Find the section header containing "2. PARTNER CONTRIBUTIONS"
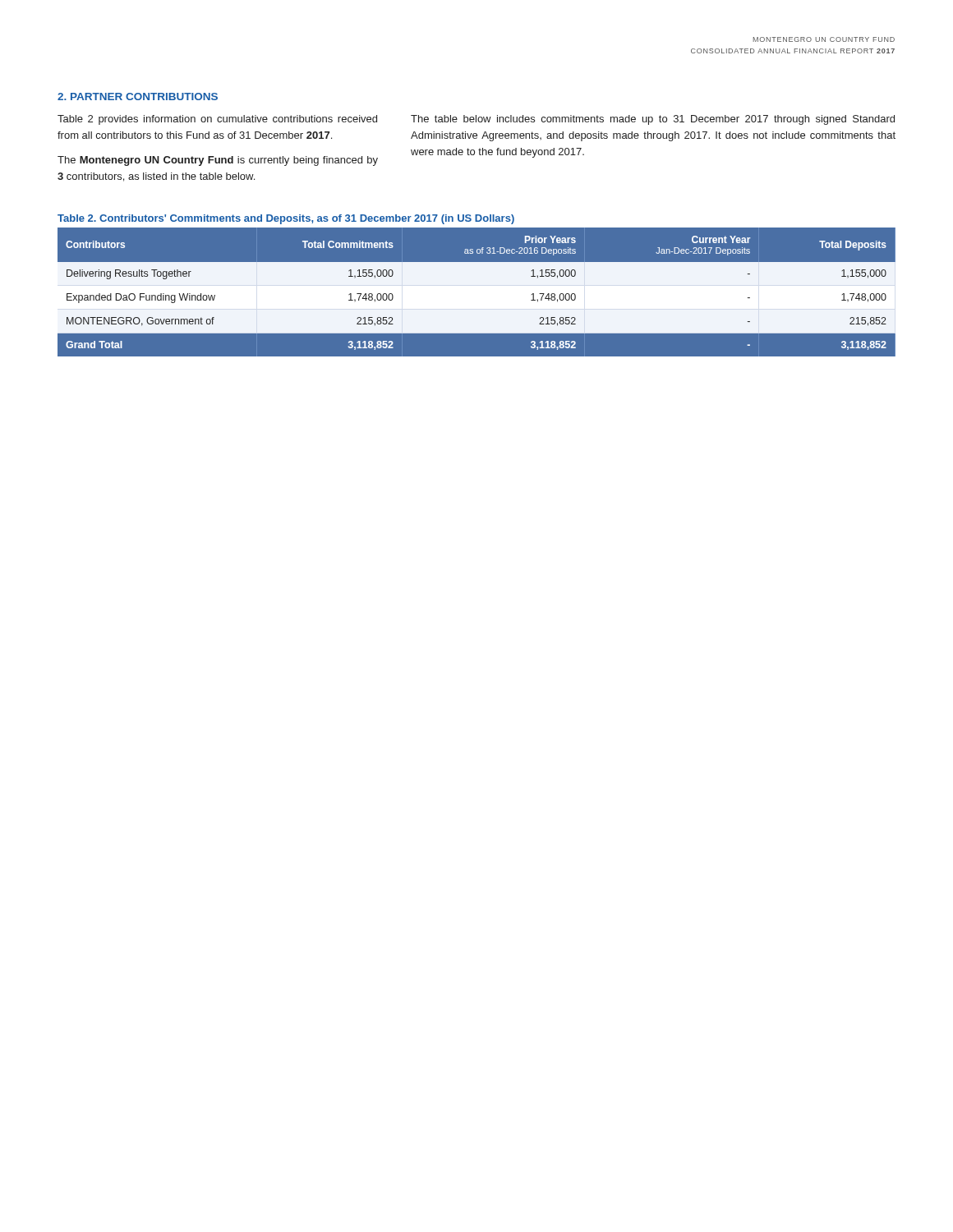Viewport: 953px width, 1232px height. coord(138,96)
